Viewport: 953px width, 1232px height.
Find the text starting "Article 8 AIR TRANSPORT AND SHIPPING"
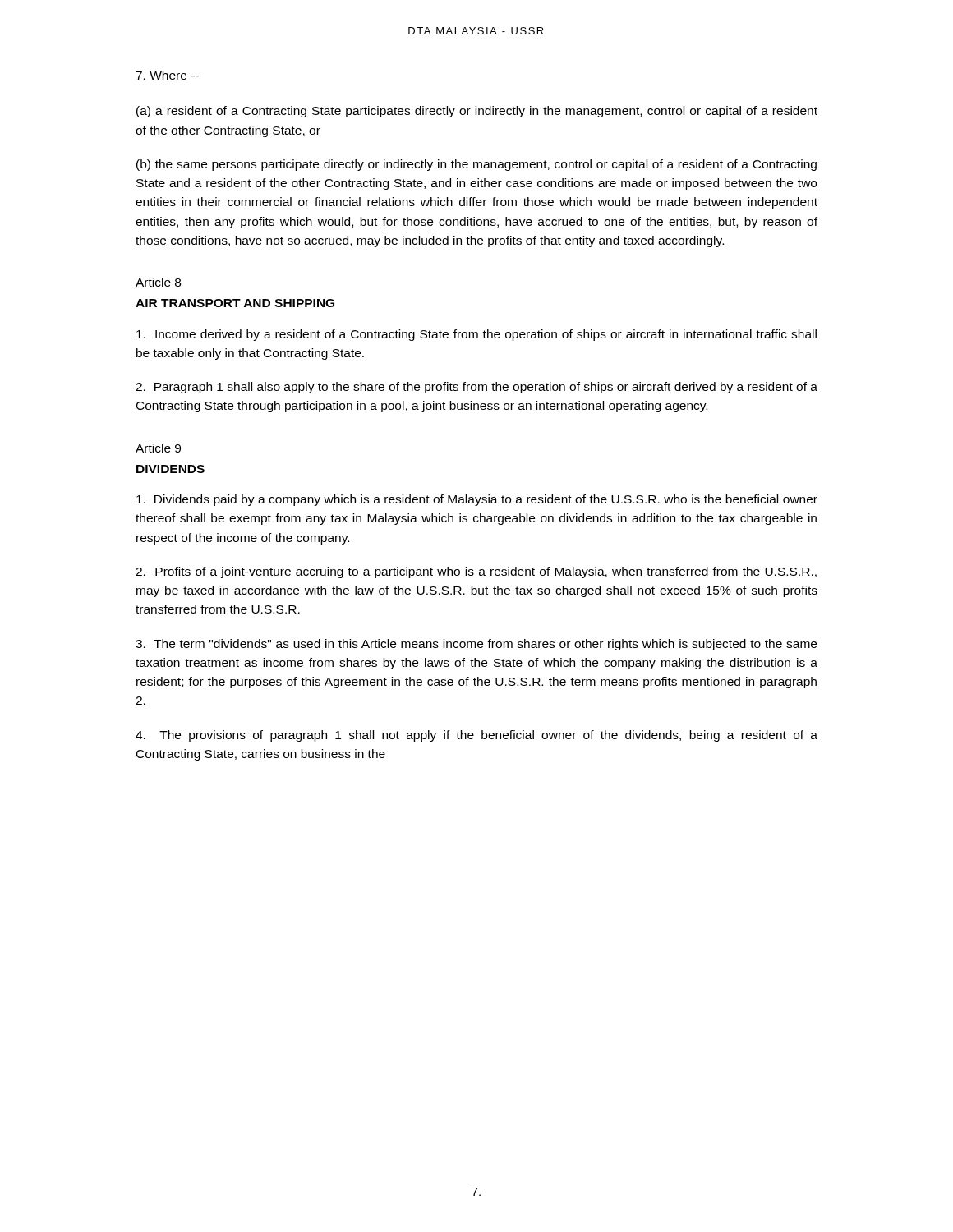point(158,282)
